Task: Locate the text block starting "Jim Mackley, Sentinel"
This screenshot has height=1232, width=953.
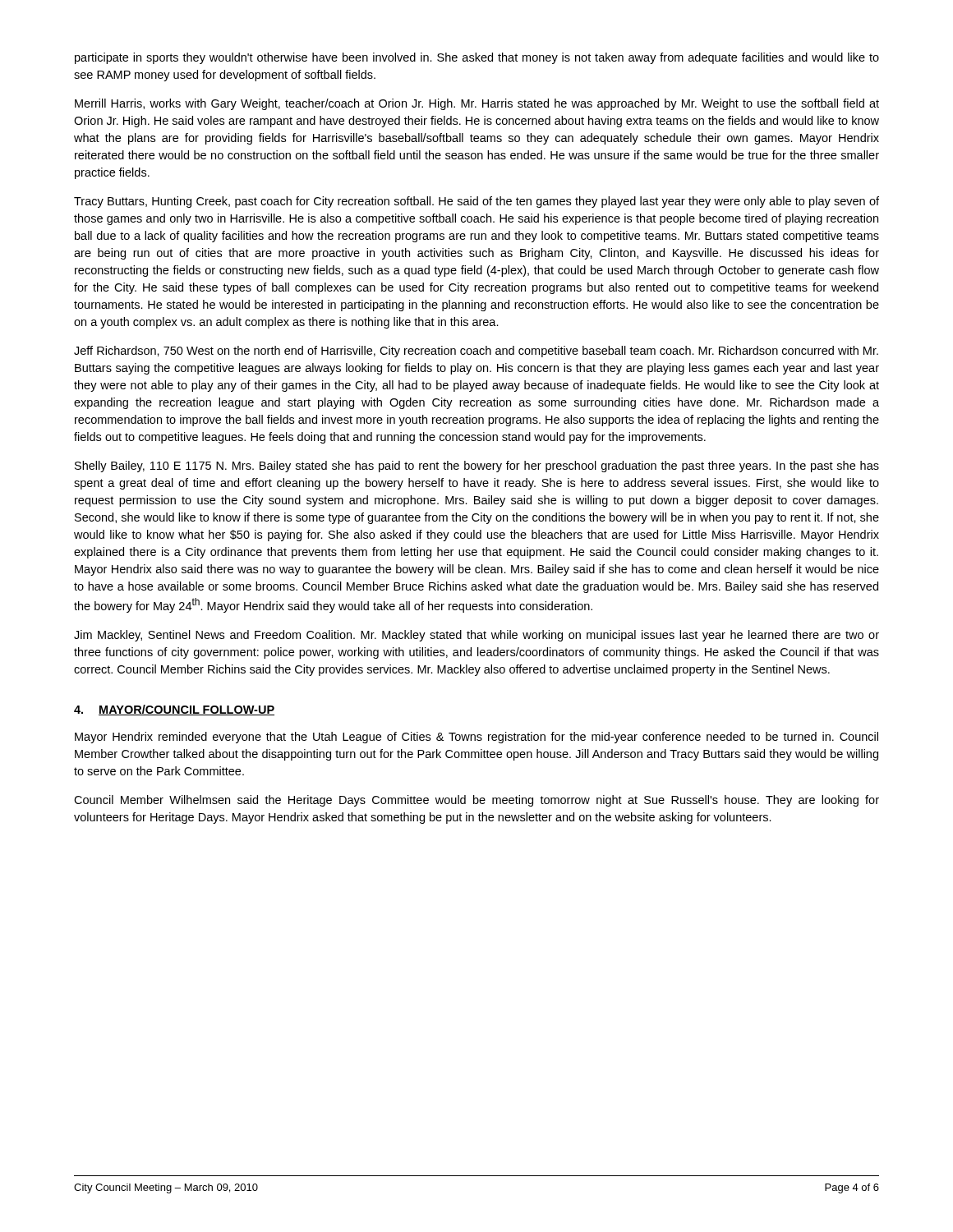Action: (476, 652)
